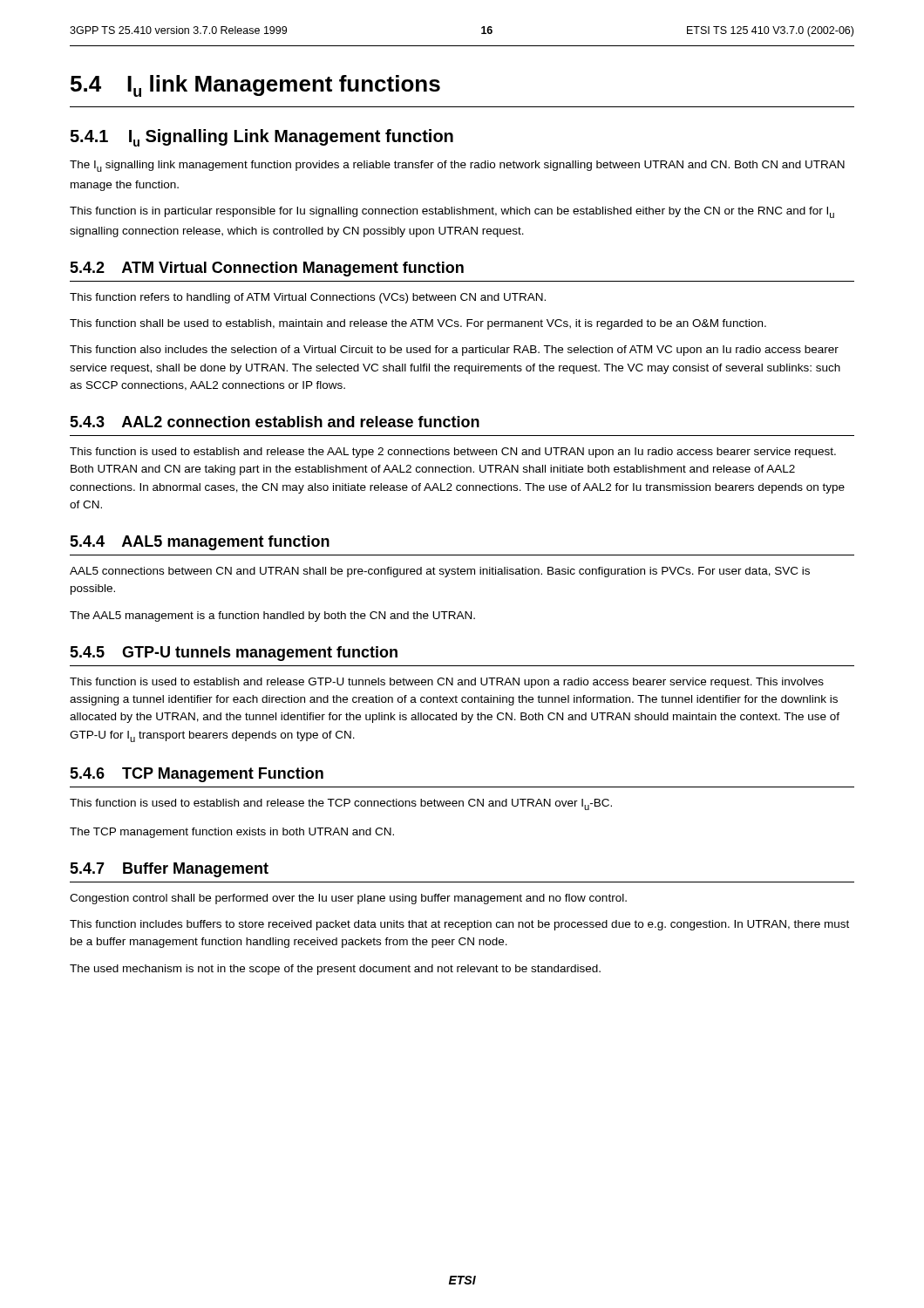Click on the text block with the text "The AAL5 management is a function handled"
Screen dimensions: 1308x924
462,615
